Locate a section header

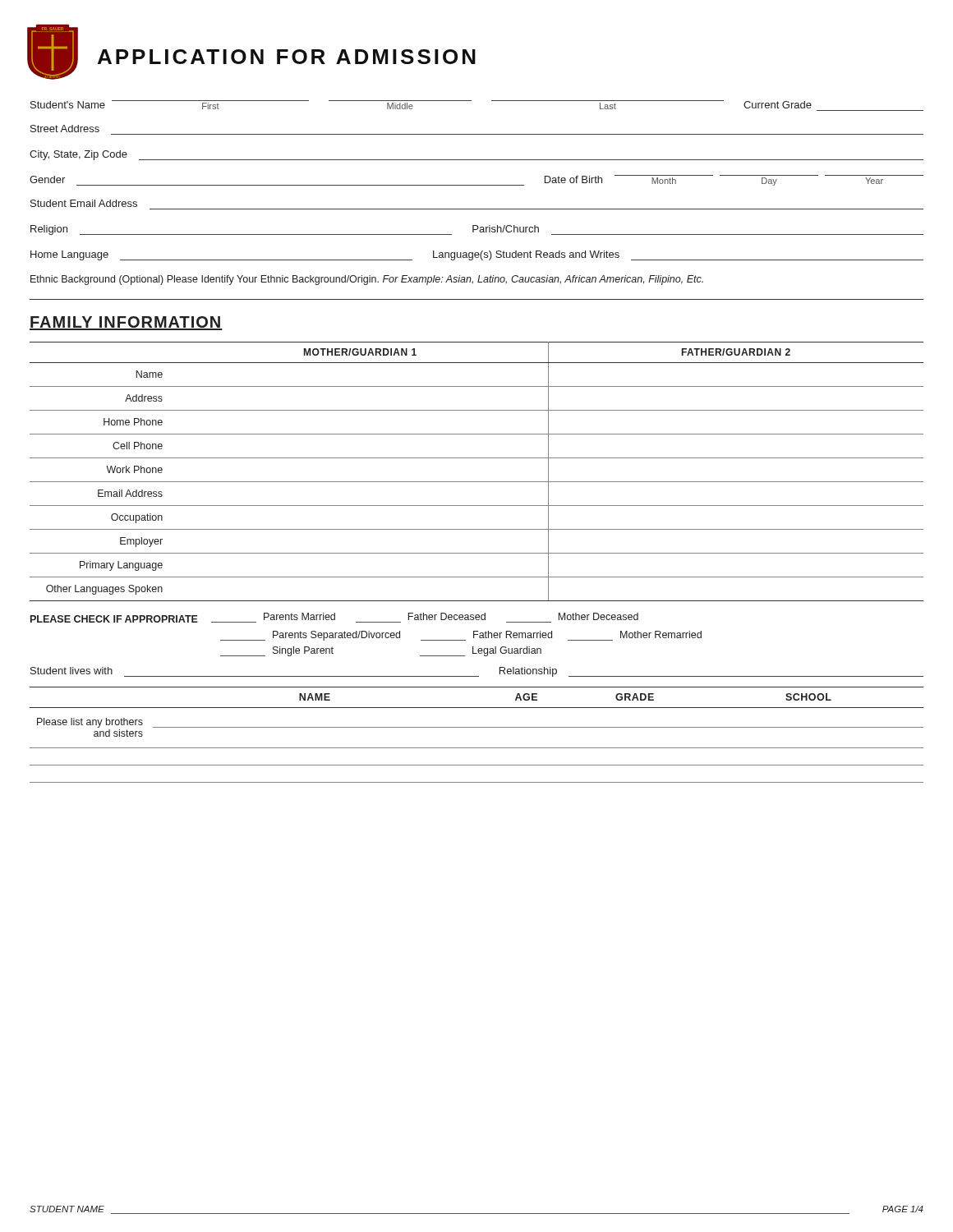click(x=126, y=322)
